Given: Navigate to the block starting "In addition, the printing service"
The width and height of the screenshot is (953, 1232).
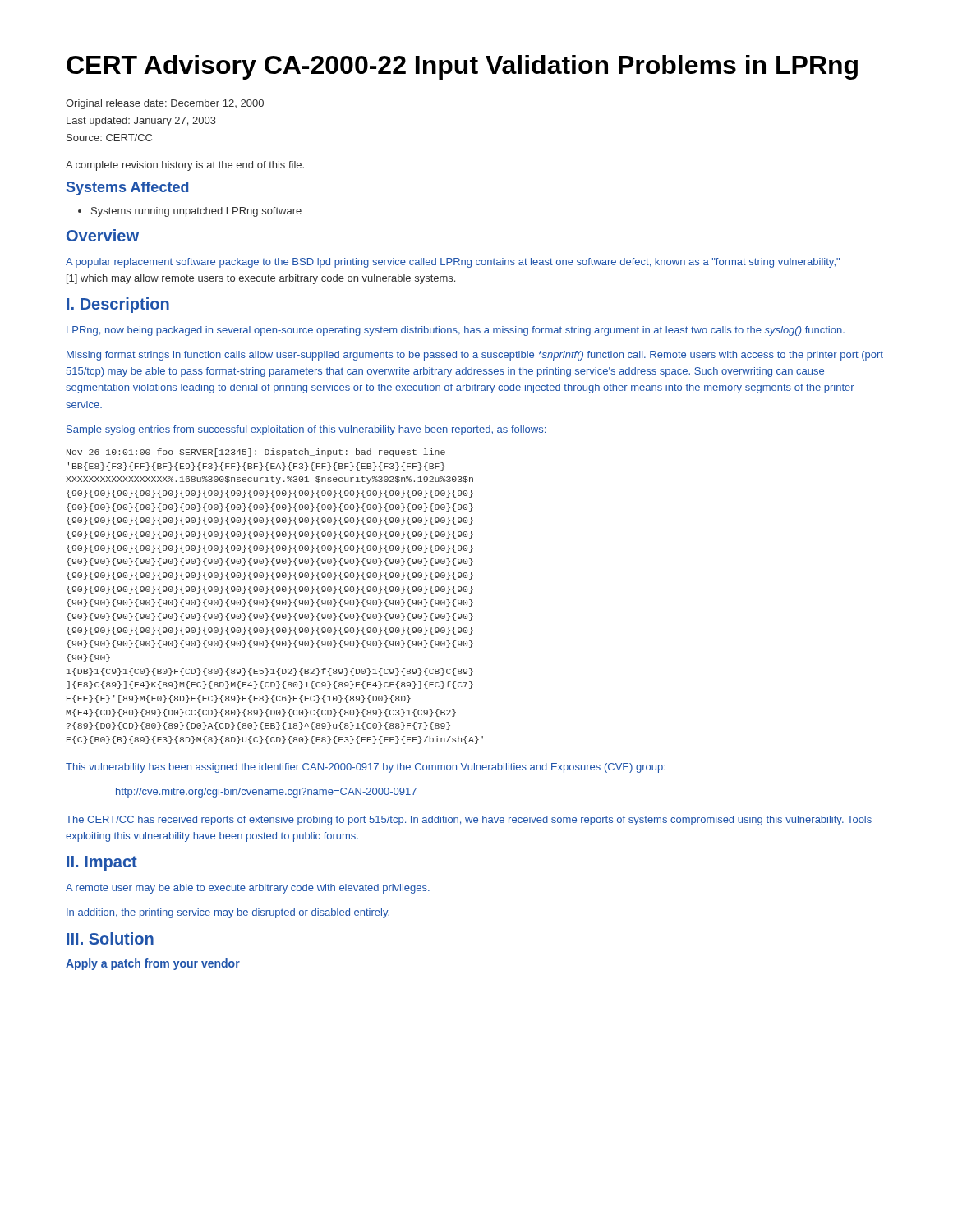Looking at the screenshot, I should (228, 912).
